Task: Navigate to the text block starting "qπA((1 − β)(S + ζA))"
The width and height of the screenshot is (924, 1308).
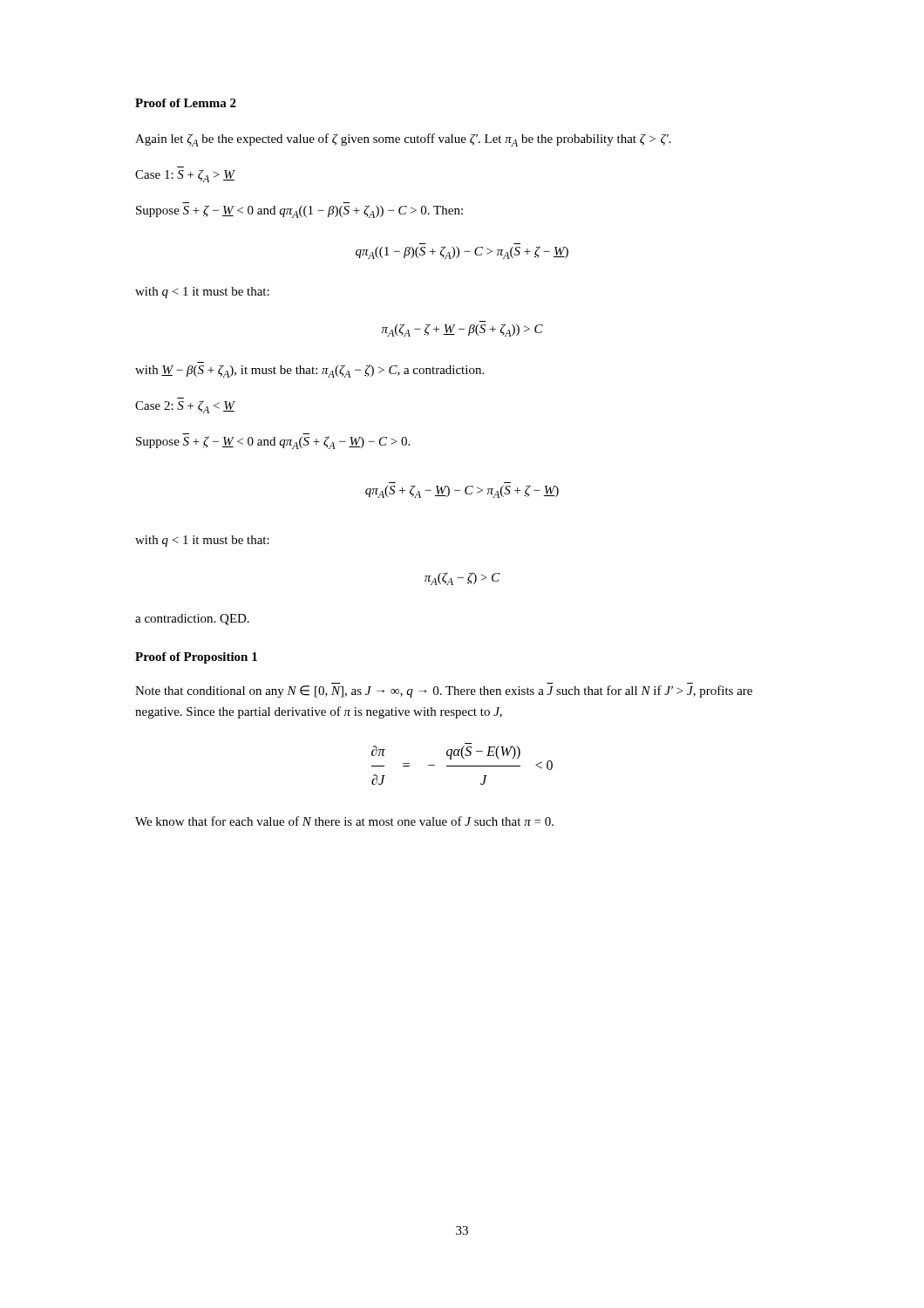Action: point(462,253)
